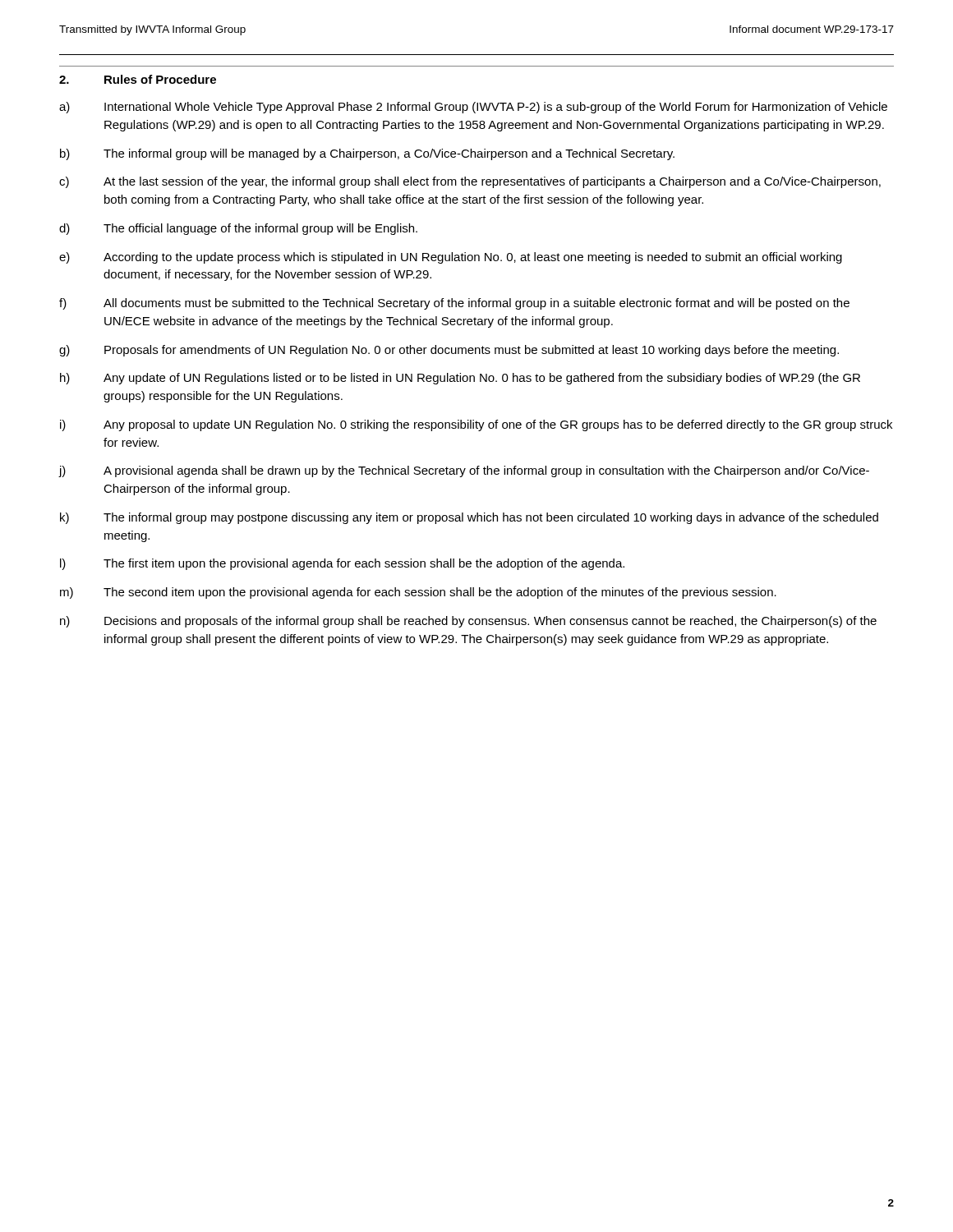
Task: Point to the block starting "d) The official language of"
Action: point(238,229)
